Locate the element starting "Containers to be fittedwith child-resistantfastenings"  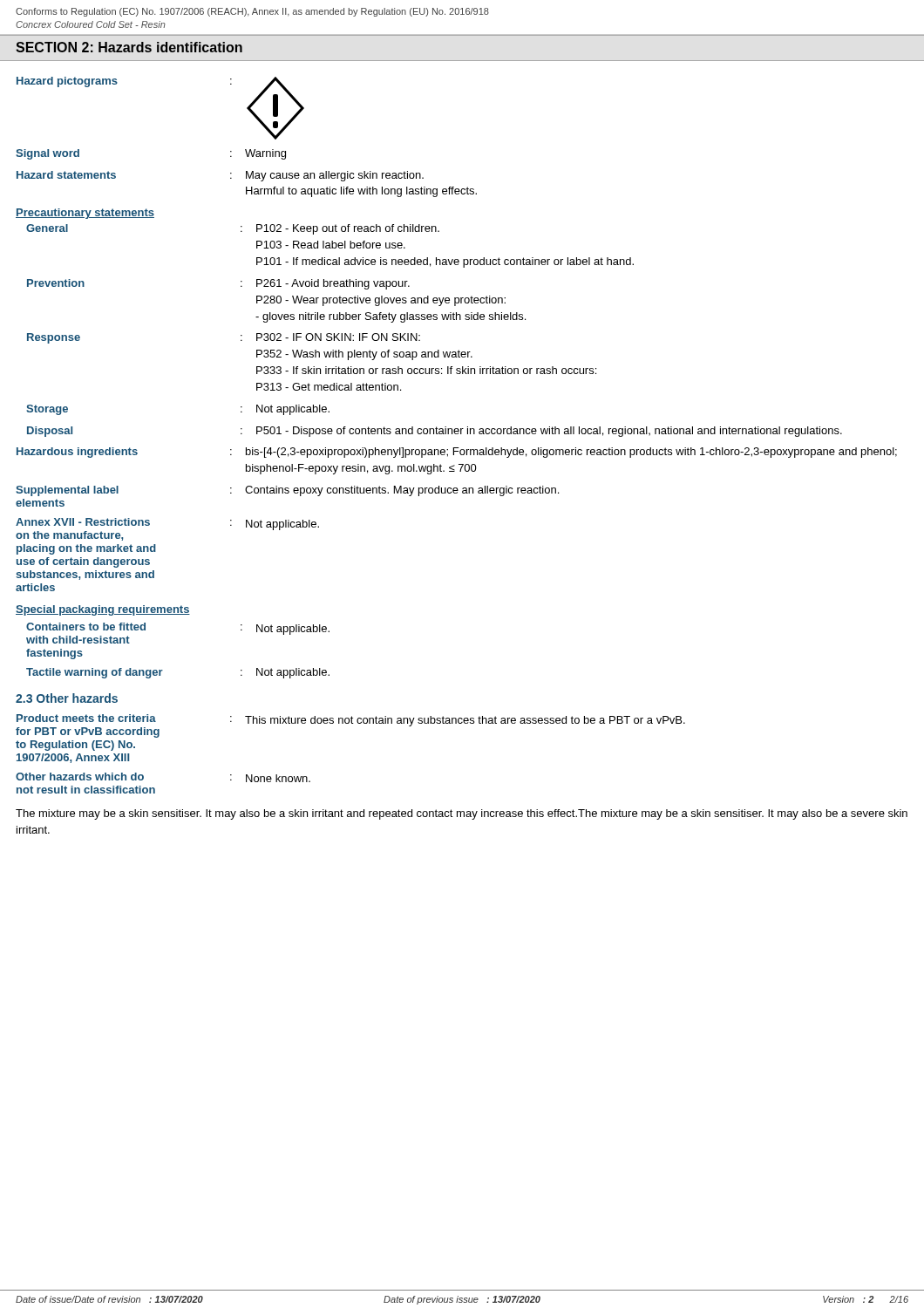92,630
